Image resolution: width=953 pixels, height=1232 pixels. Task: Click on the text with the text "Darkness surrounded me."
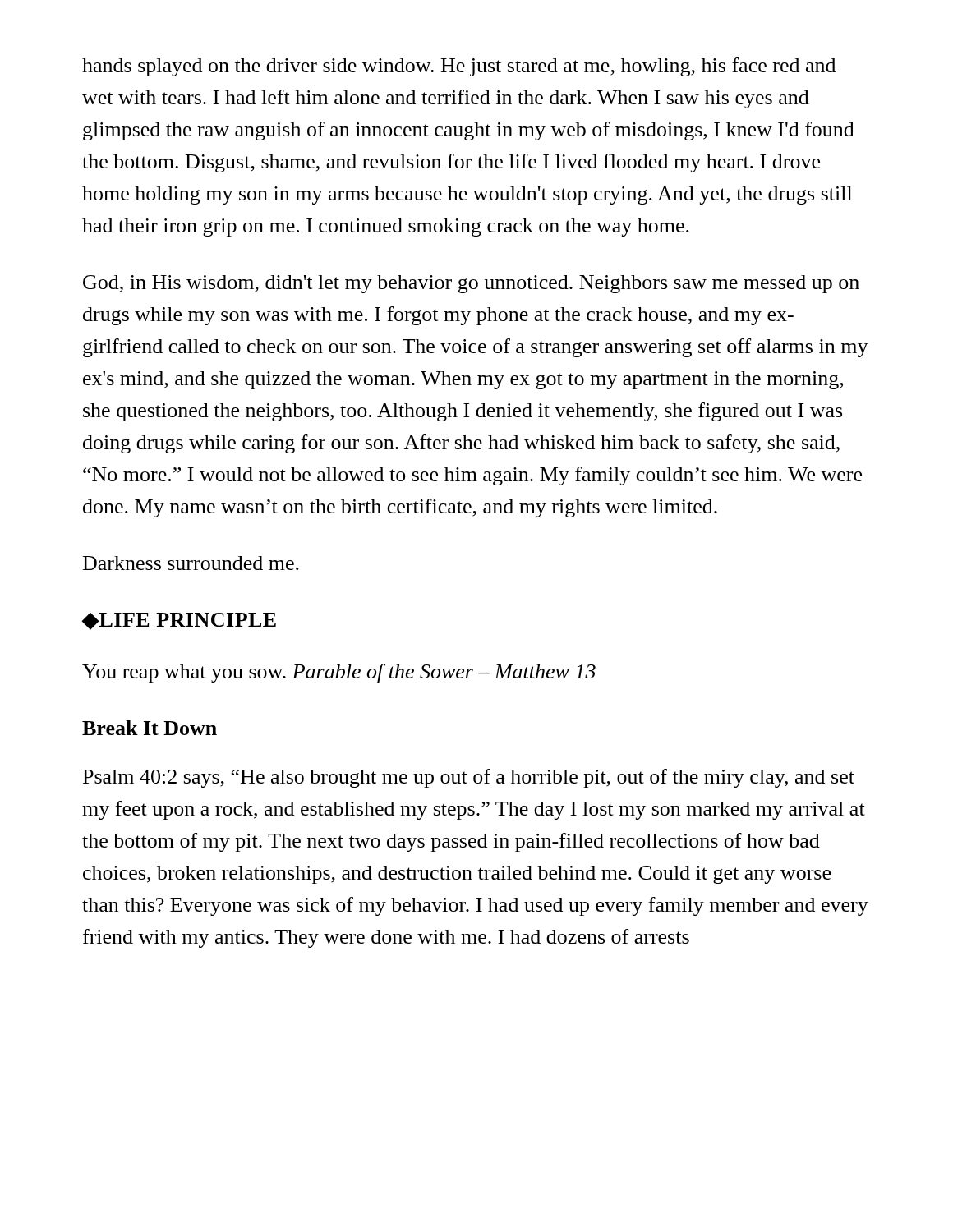click(x=191, y=563)
